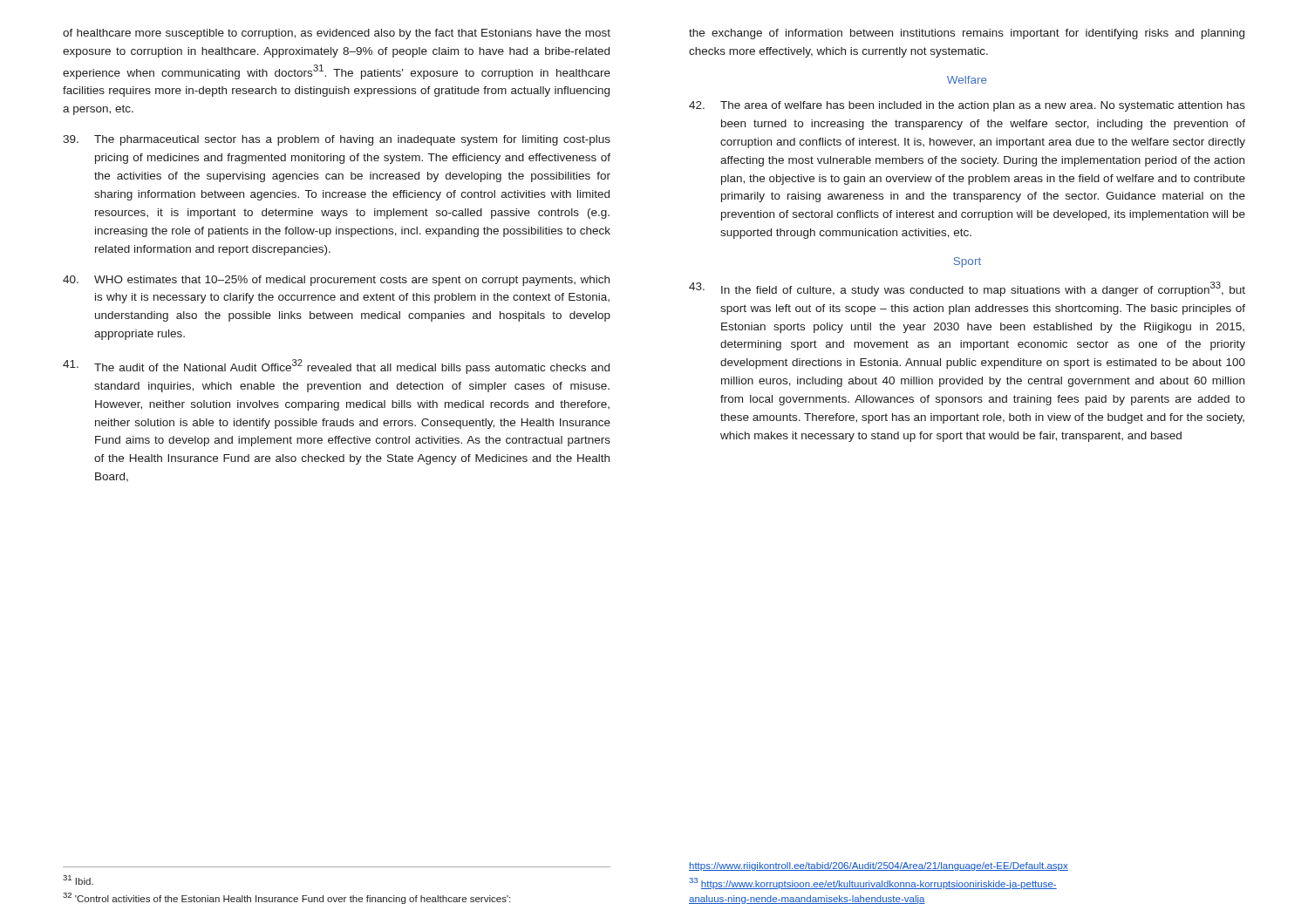Find the text block that says "of healthcare more"
The image size is (1308, 924).
coord(337,71)
